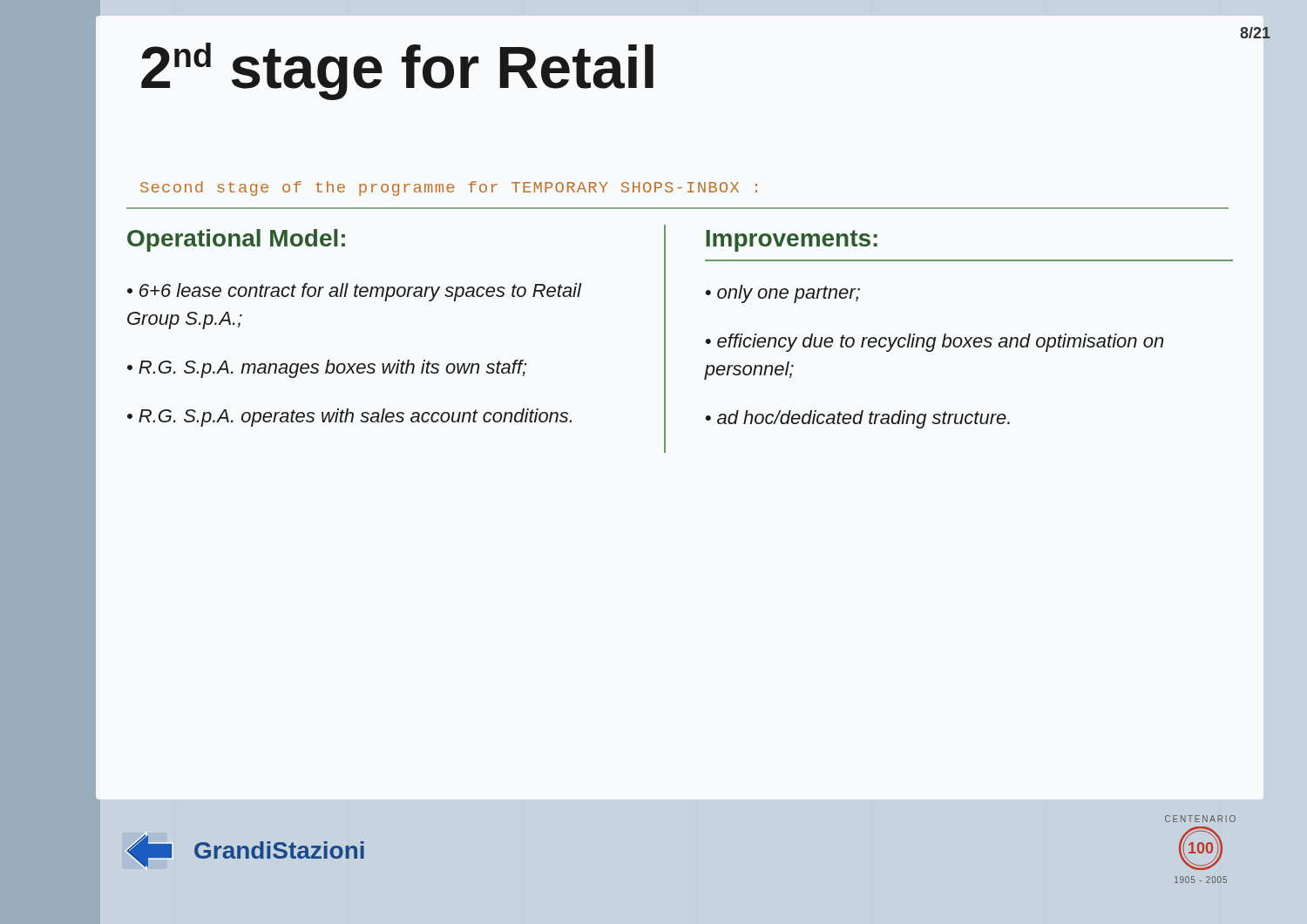Click on the list item that reads "• R.G. S.p.A. operates with sales account"
Screen dimensions: 924x1307
click(350, 416)
